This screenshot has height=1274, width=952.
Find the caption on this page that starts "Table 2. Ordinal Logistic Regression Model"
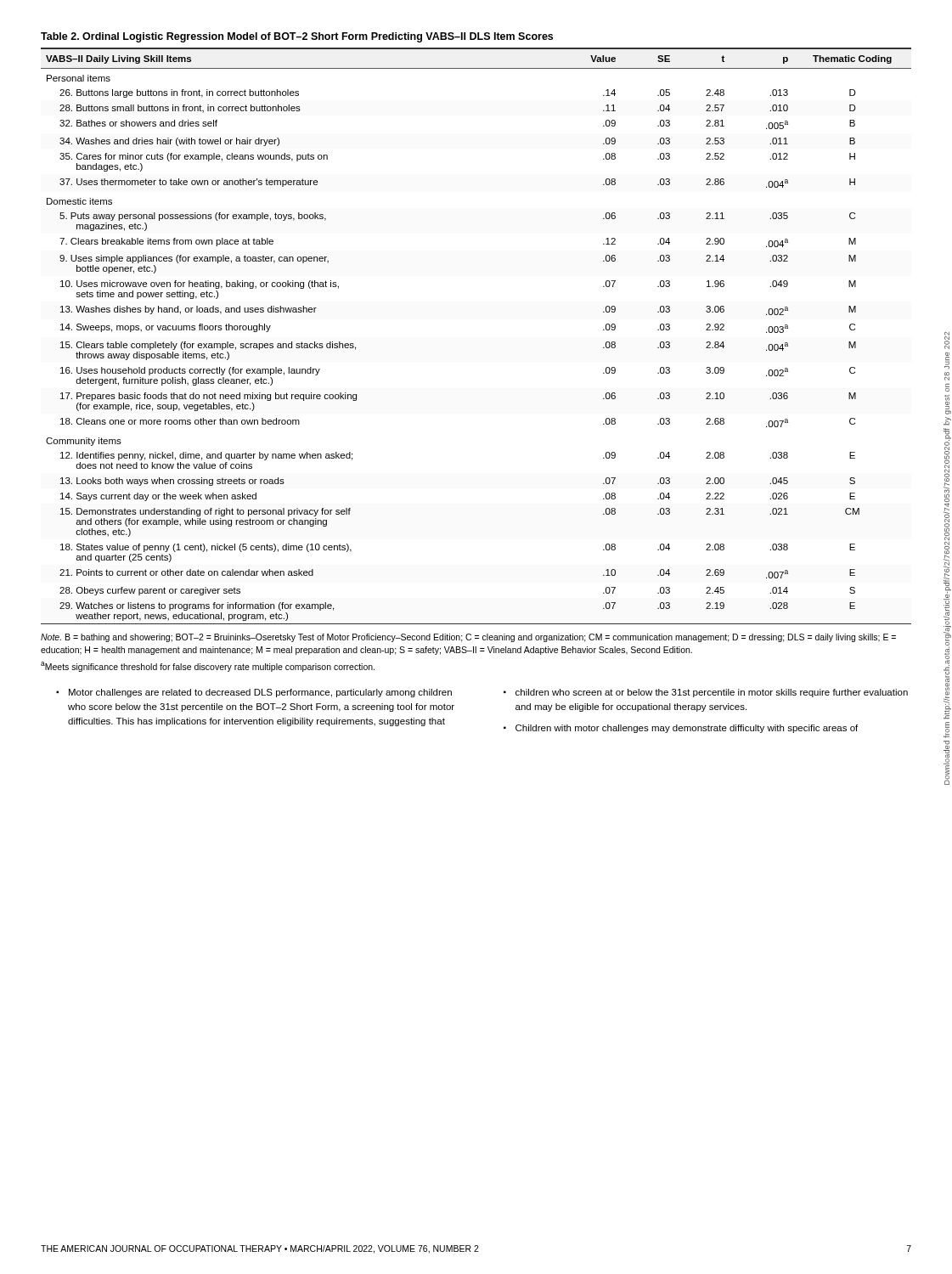(x=297, y=37)
